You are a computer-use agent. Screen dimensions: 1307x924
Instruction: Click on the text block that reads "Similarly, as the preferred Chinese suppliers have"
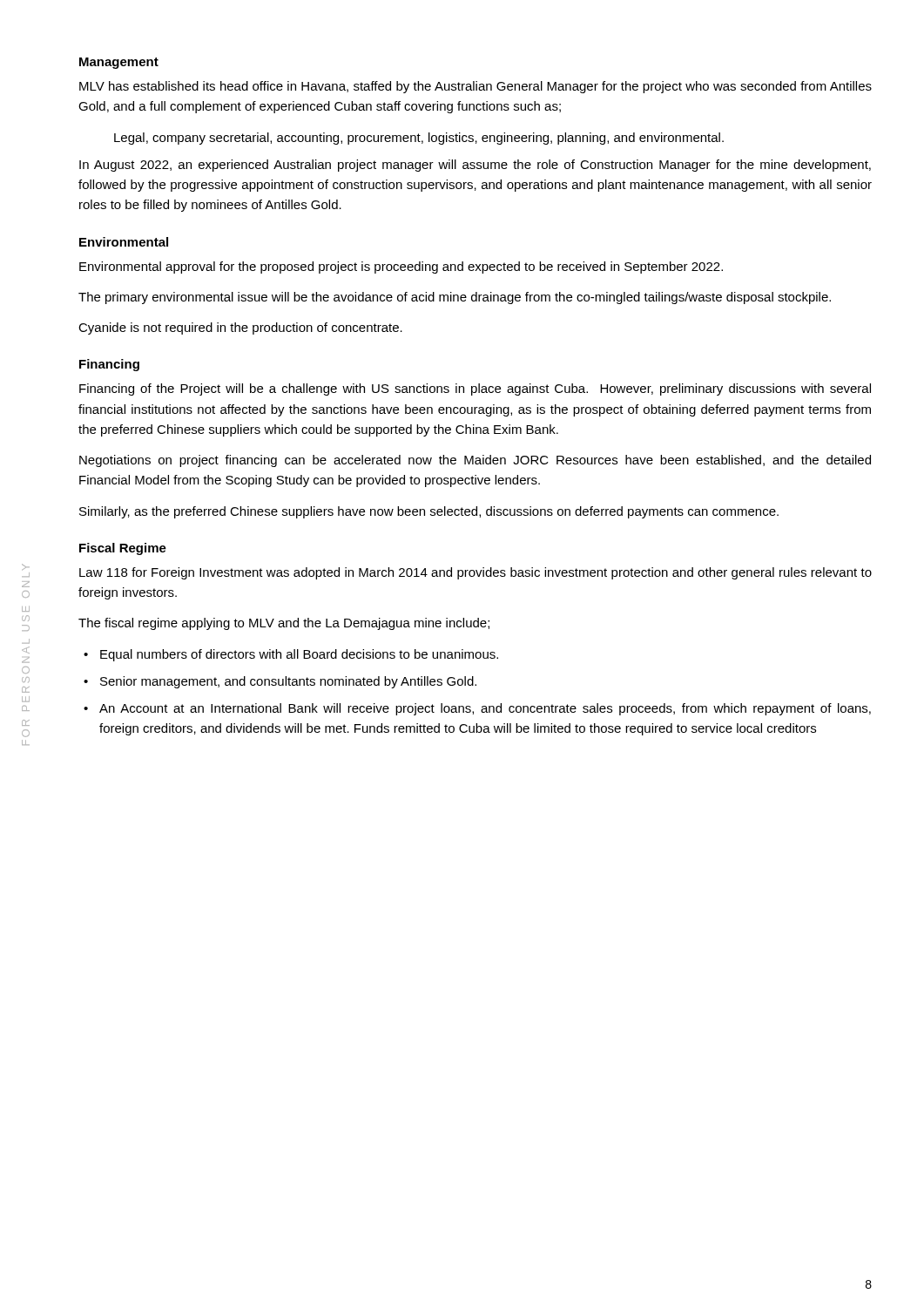(429, 511)
